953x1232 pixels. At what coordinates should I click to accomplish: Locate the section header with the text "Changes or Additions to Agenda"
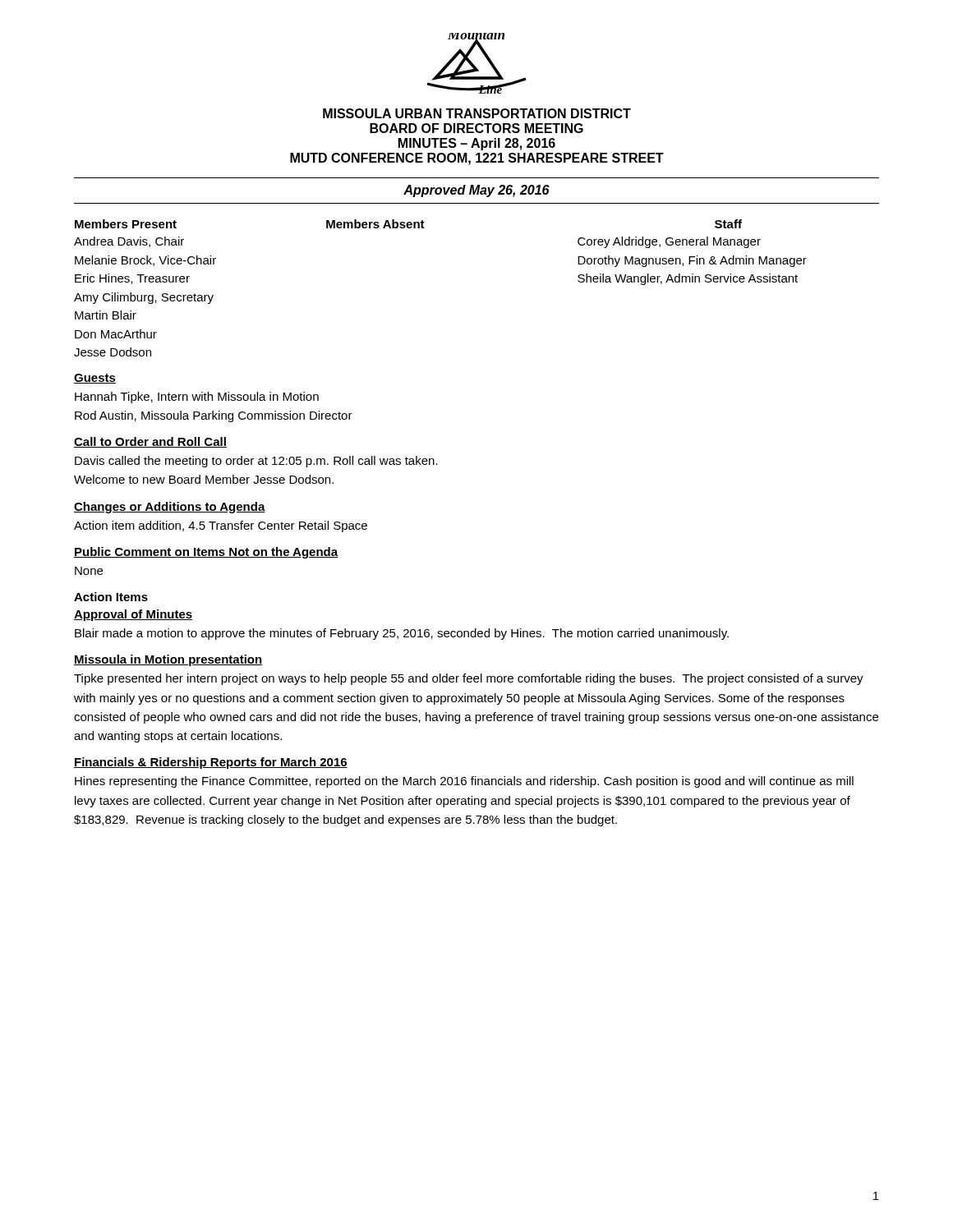pyautogui.click(x=169, y=506)
